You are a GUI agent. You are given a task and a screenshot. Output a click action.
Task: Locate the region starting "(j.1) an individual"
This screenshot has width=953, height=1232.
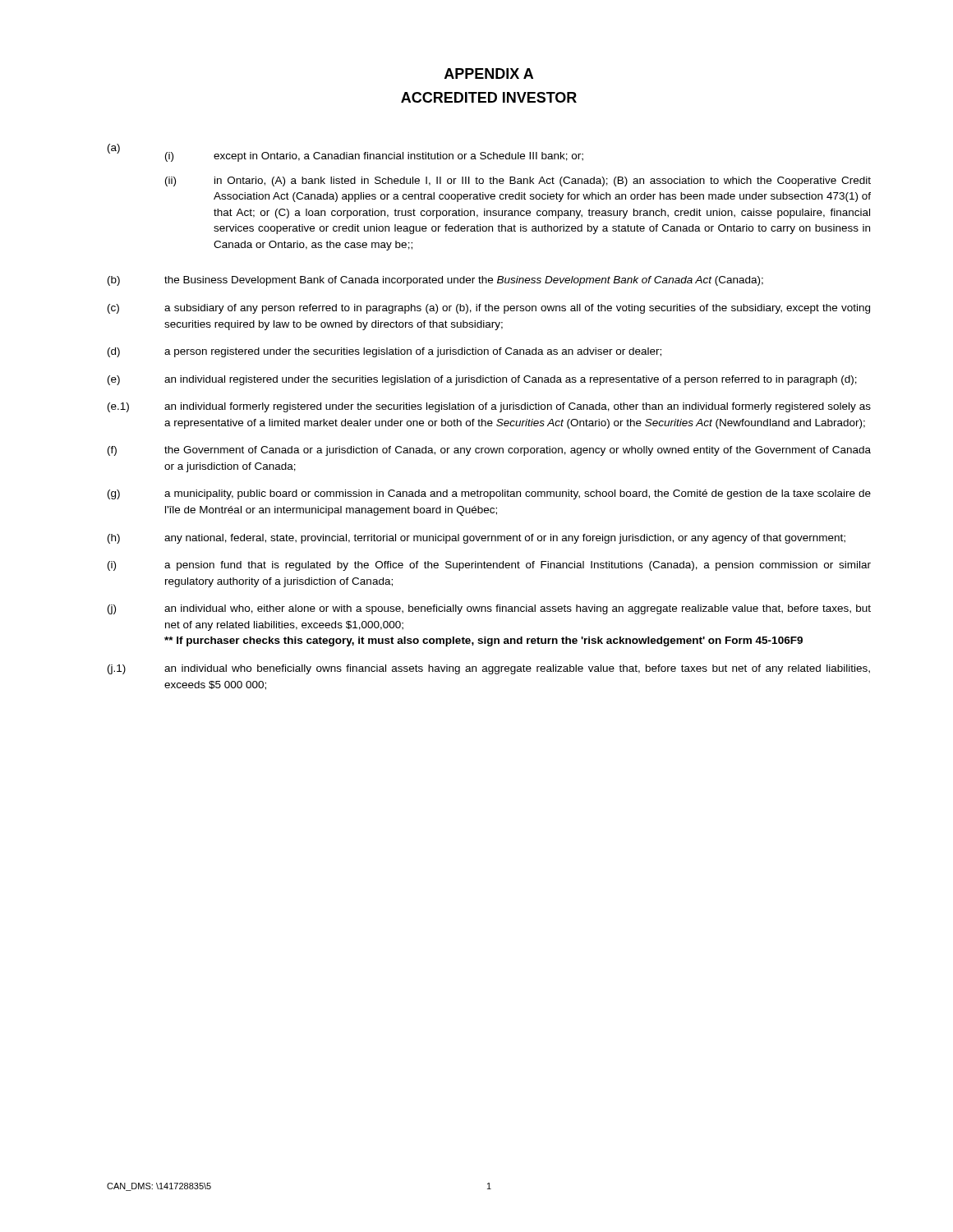pyautogui.click(x=489, y=676)
